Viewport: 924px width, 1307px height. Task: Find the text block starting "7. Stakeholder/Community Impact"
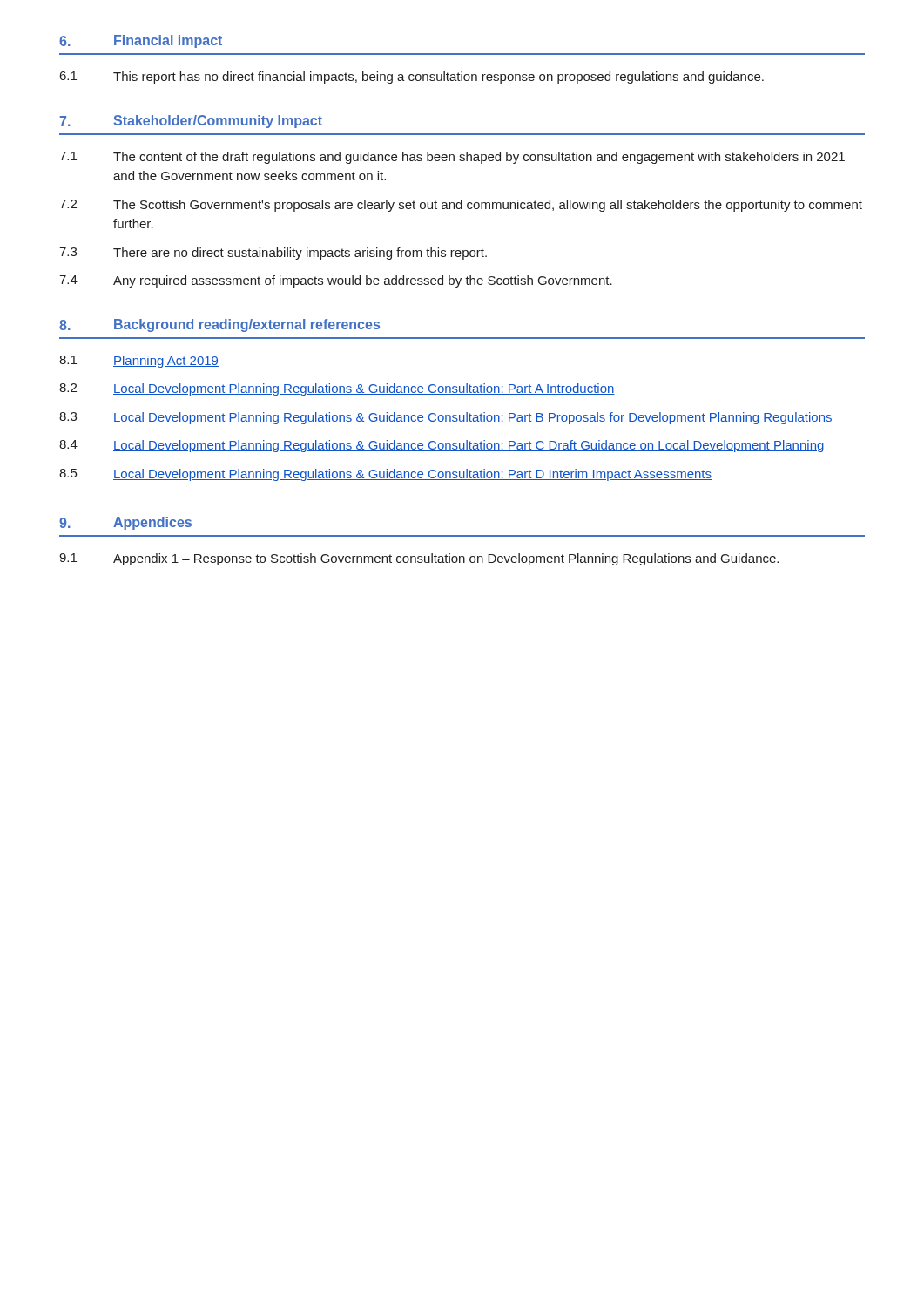[x=462, y=124]
